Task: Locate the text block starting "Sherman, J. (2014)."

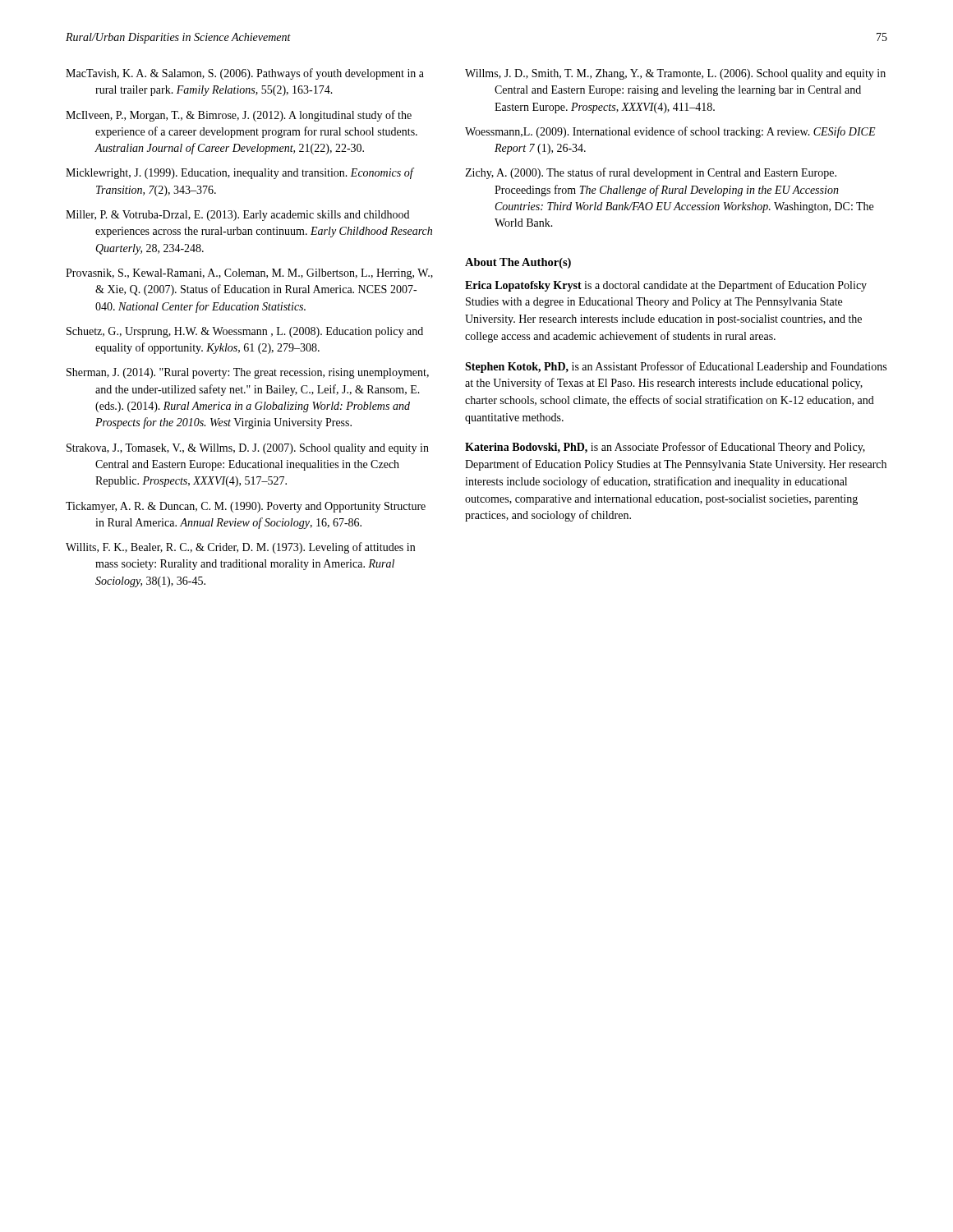Action: pos(247,398)
